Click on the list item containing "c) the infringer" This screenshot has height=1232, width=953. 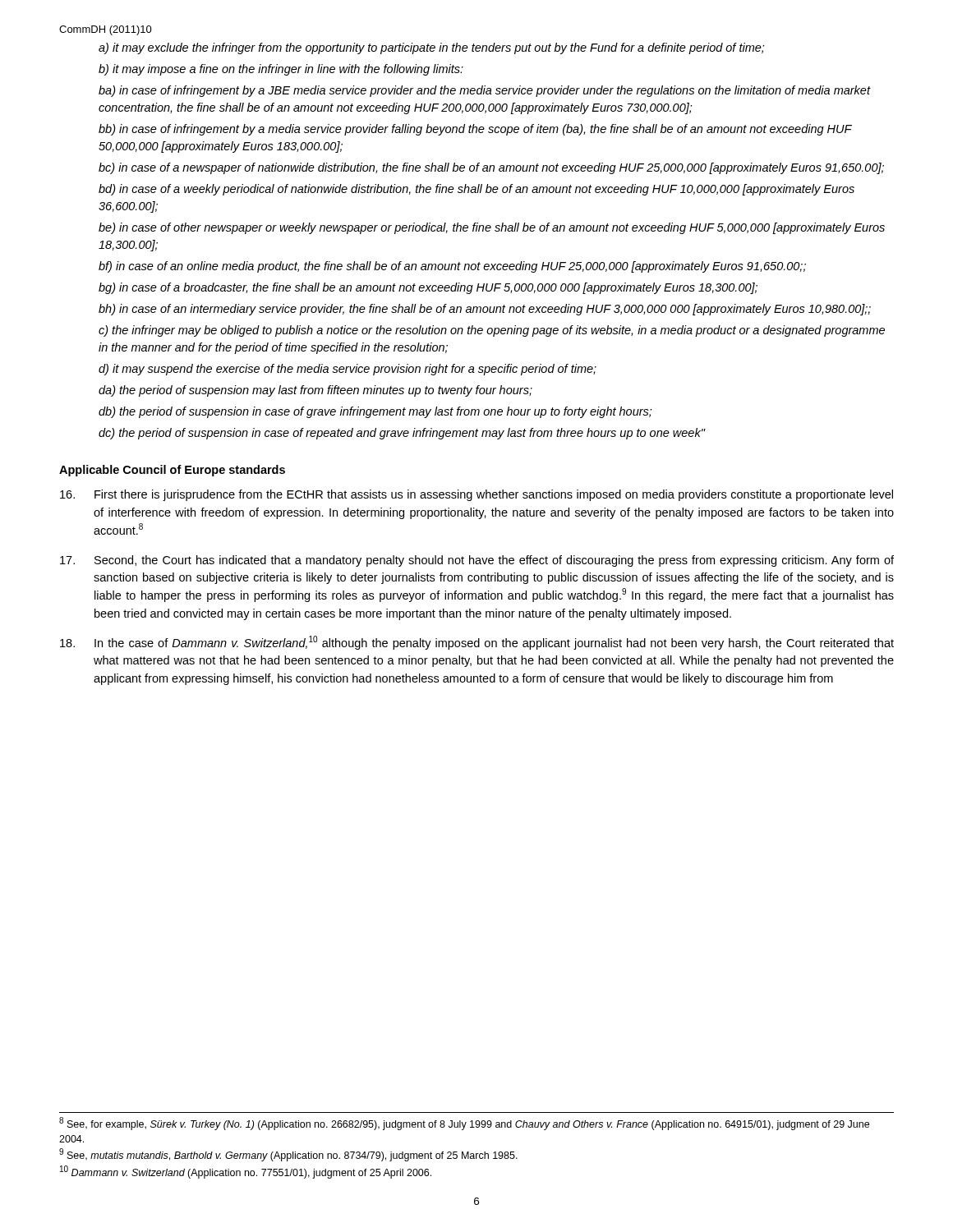[496, 339]
